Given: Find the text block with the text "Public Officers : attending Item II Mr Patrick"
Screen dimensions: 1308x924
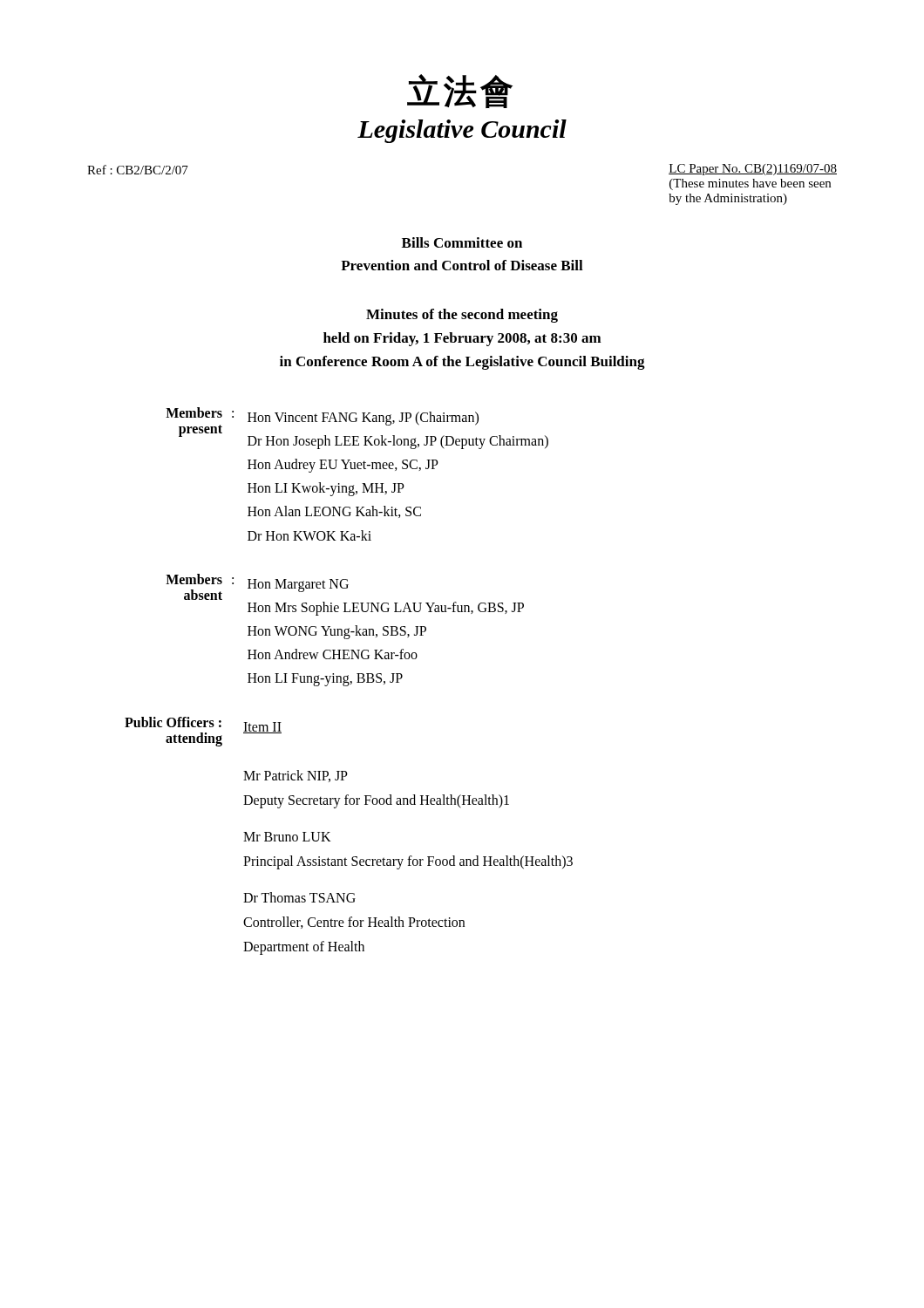Looking at the screenshot, I should point(330,843).
